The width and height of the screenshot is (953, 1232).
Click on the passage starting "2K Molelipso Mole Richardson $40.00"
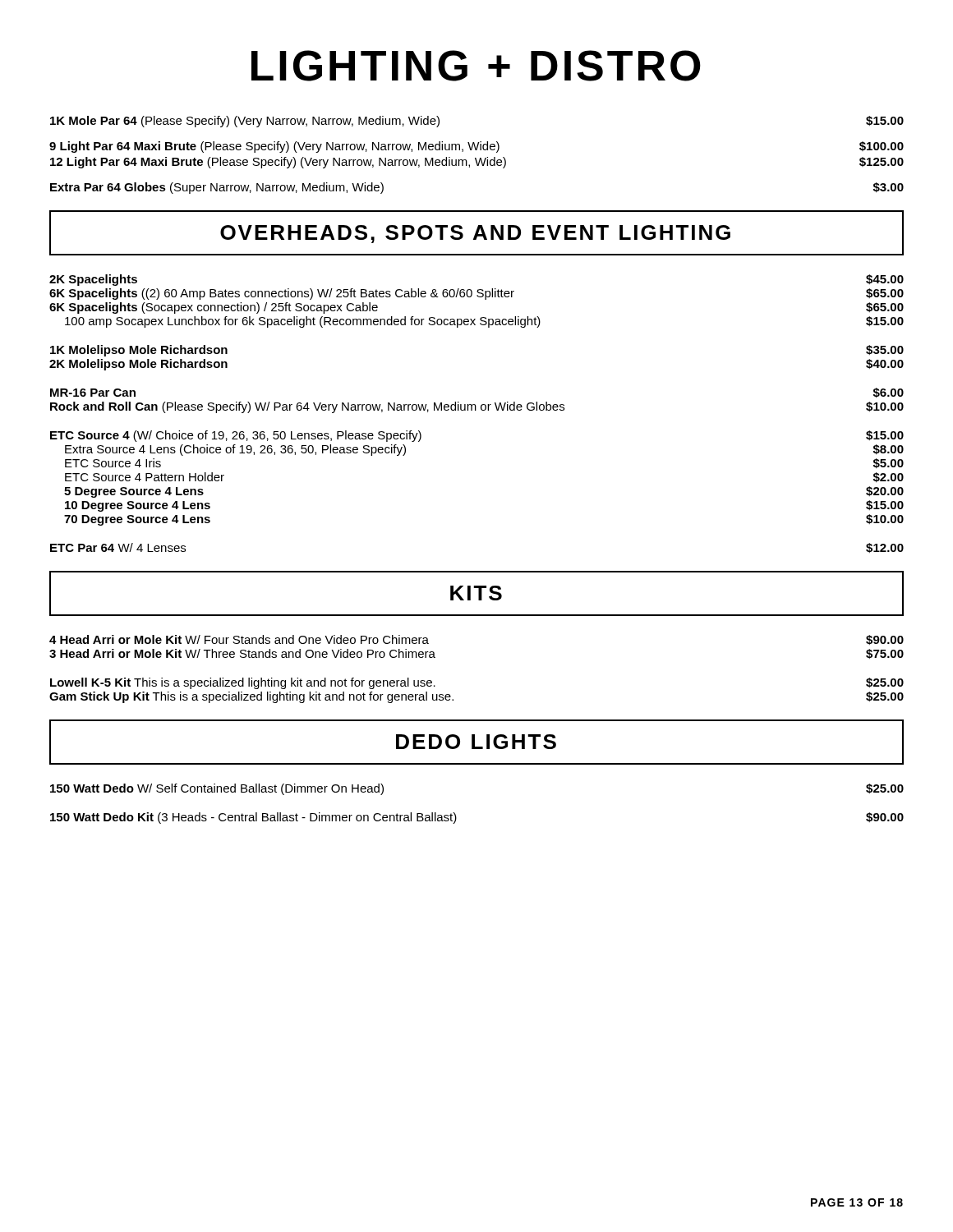[134, 364]
